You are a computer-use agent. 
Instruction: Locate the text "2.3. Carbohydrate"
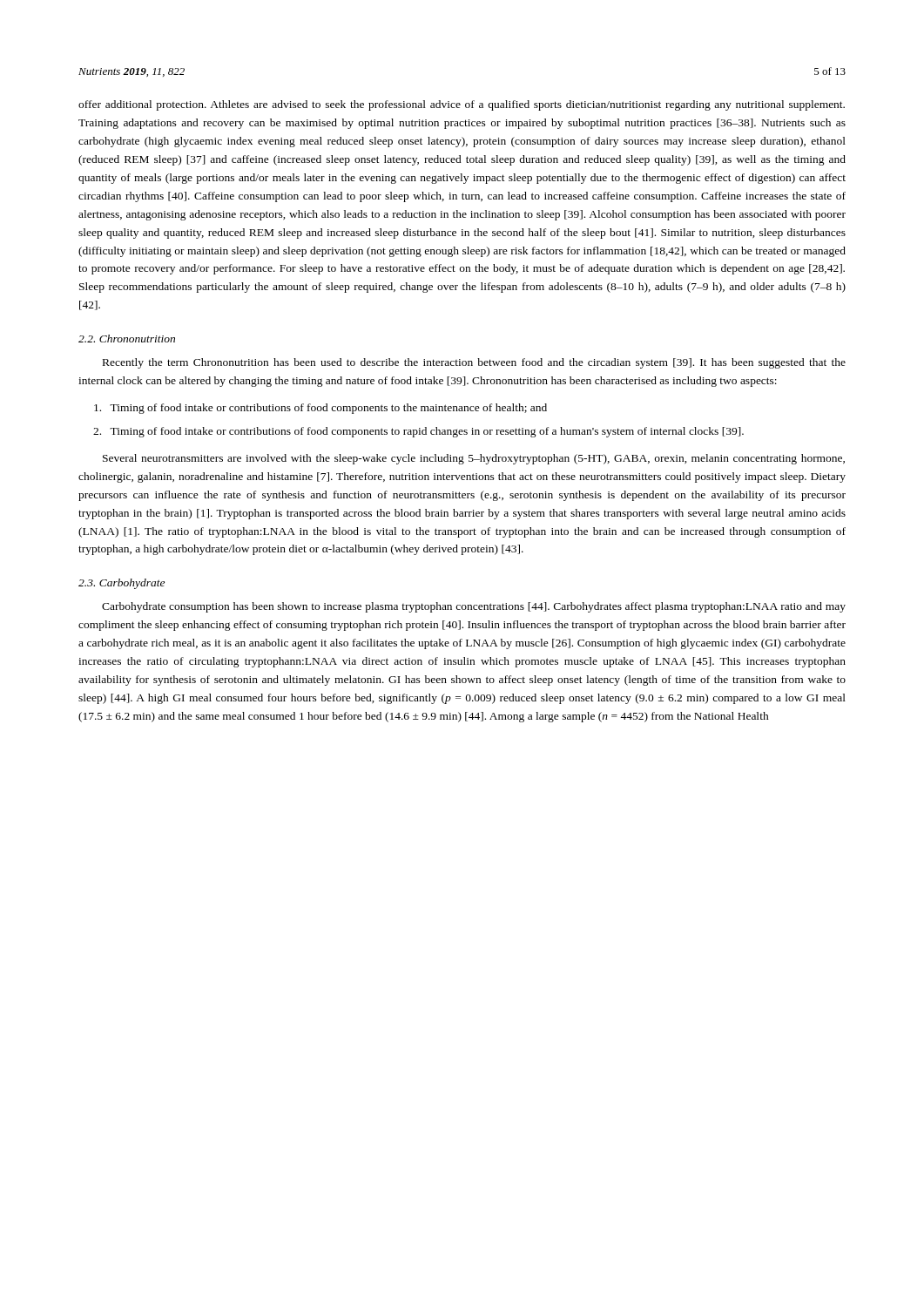(122, 583)
